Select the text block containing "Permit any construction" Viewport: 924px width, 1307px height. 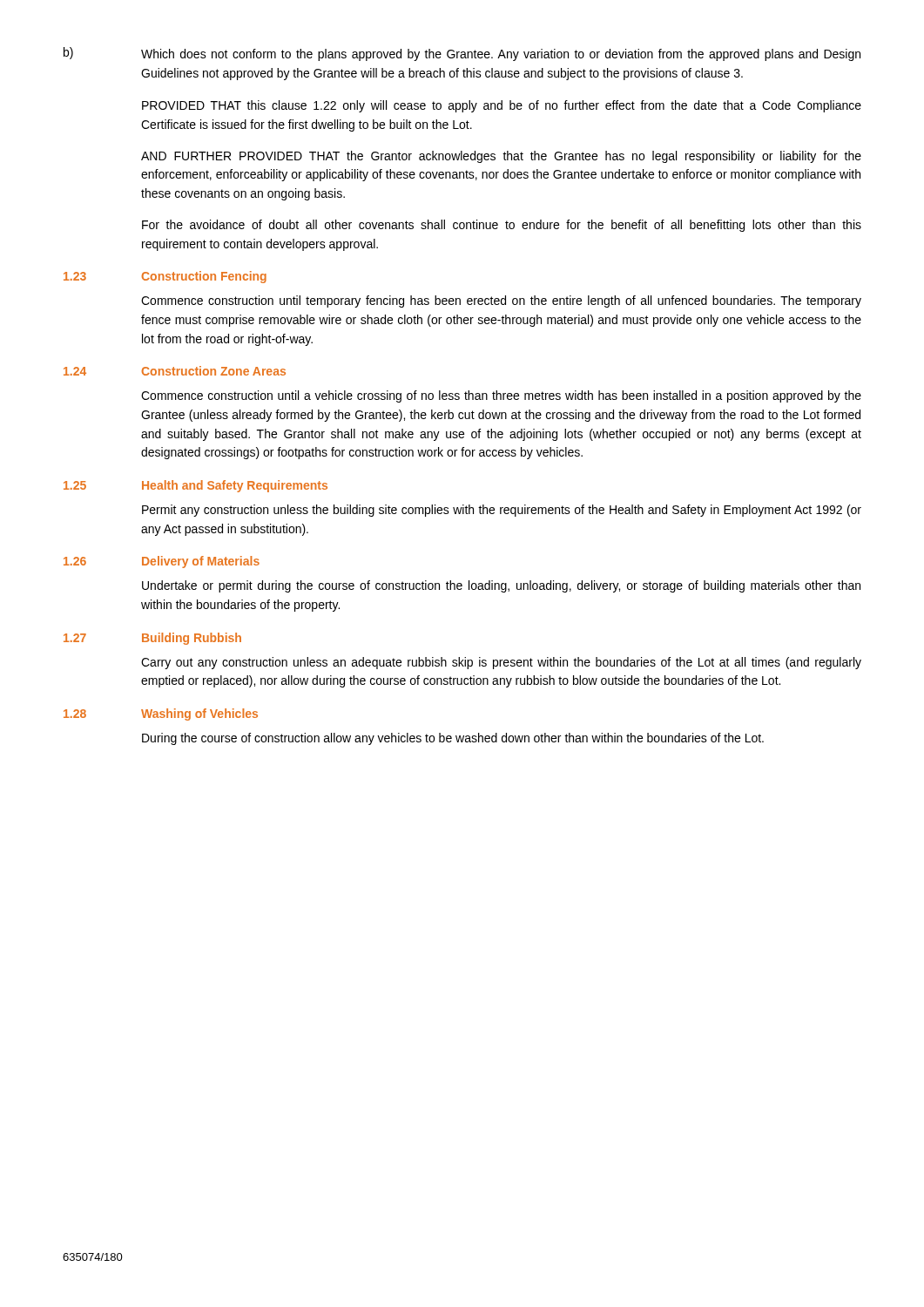[501, 519]
